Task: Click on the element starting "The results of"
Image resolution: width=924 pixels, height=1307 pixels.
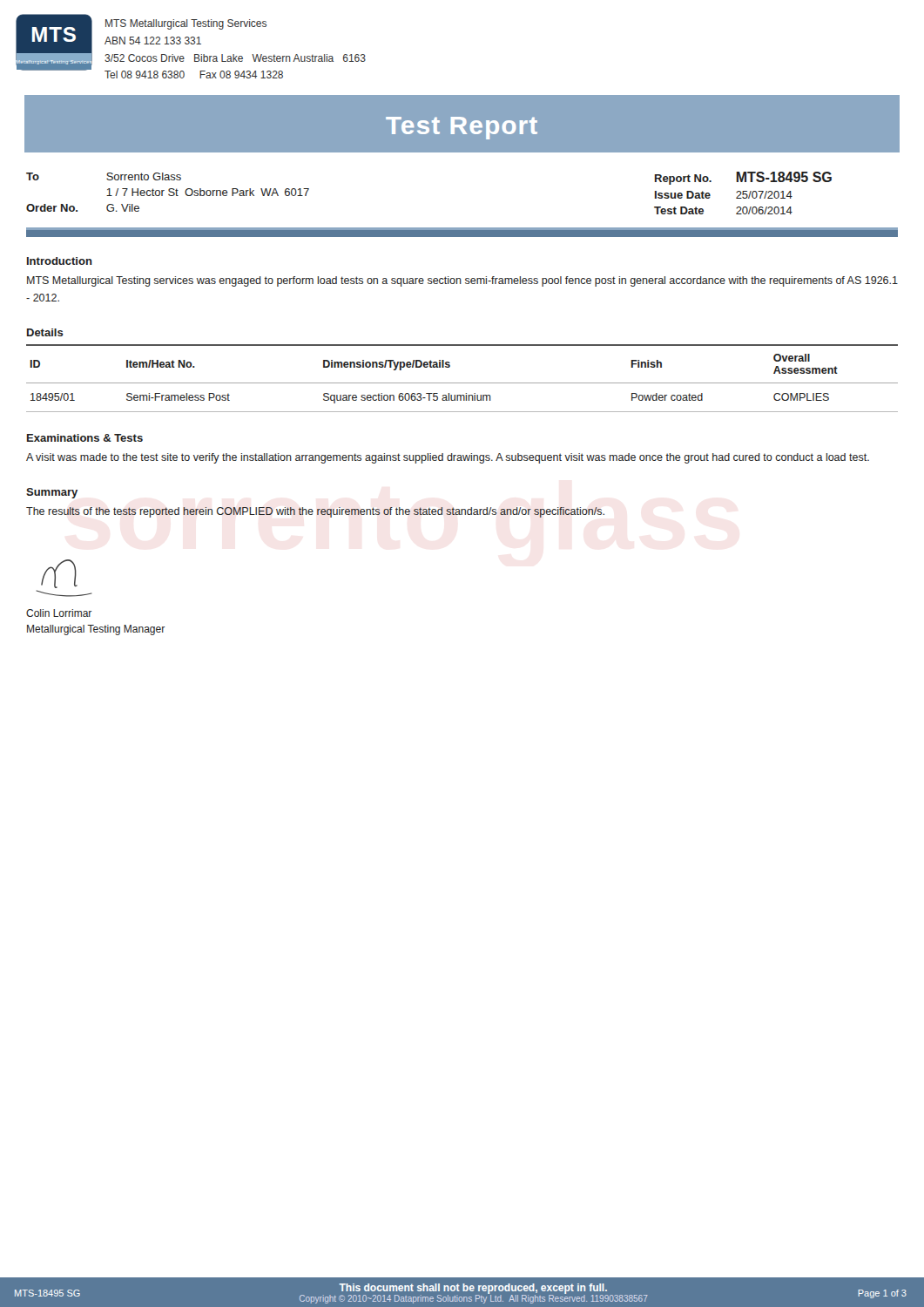Action: click(316, 512)
